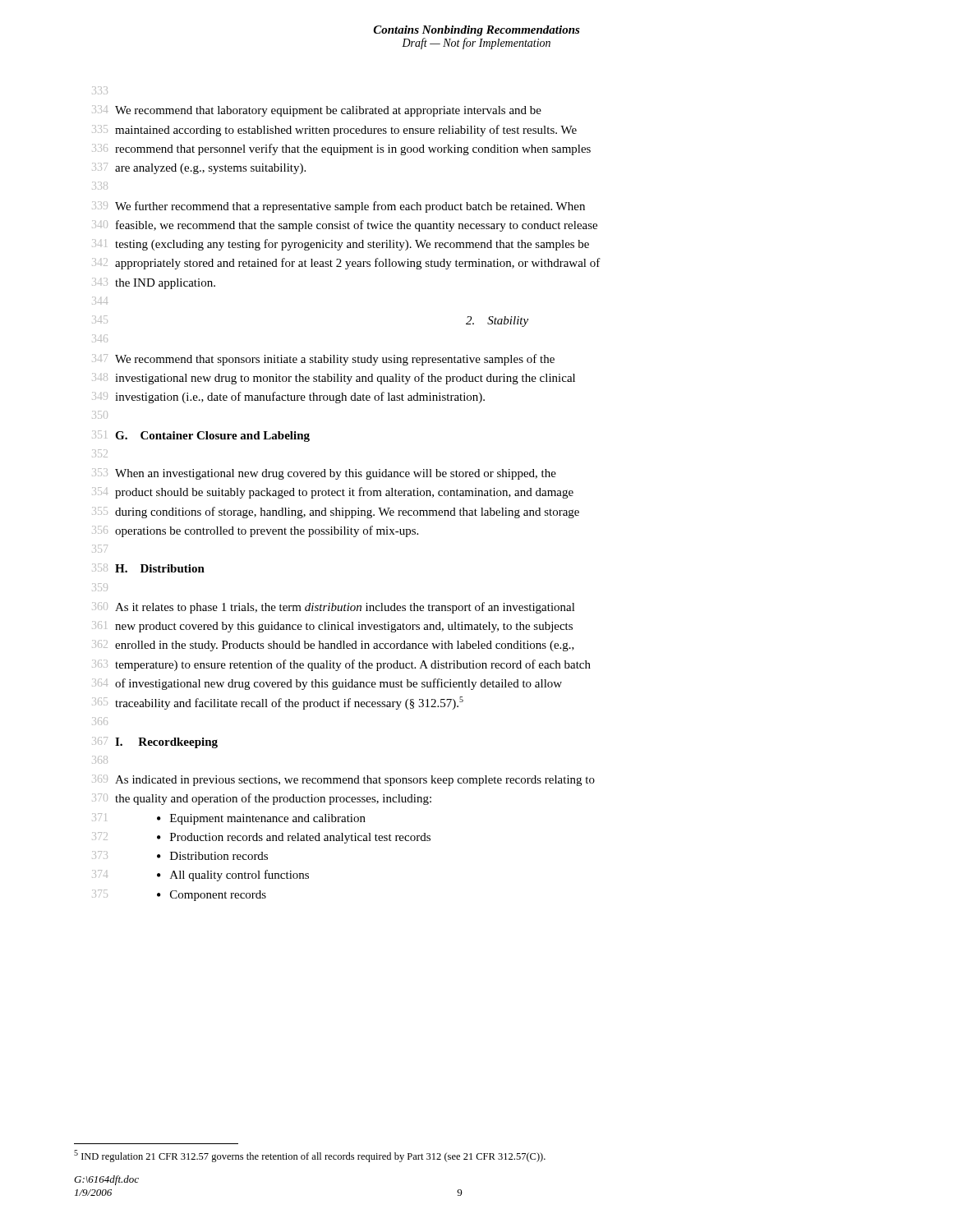Select the text block containing "346 347 We"
Image resolution: width=953 pixels, height=1232 pixels.
pos(476,378)
